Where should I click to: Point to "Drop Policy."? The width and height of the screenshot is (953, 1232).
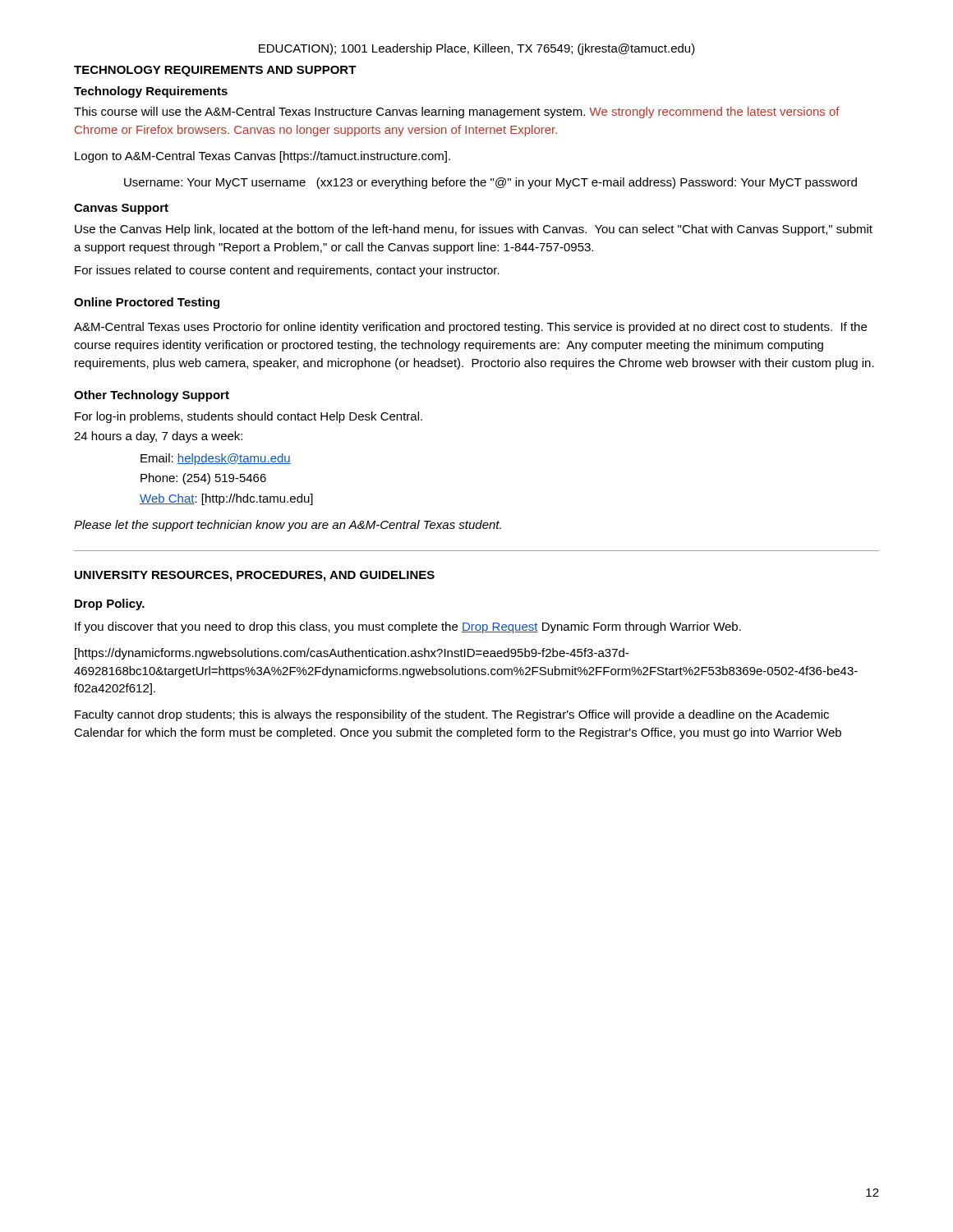click(109, 603)
